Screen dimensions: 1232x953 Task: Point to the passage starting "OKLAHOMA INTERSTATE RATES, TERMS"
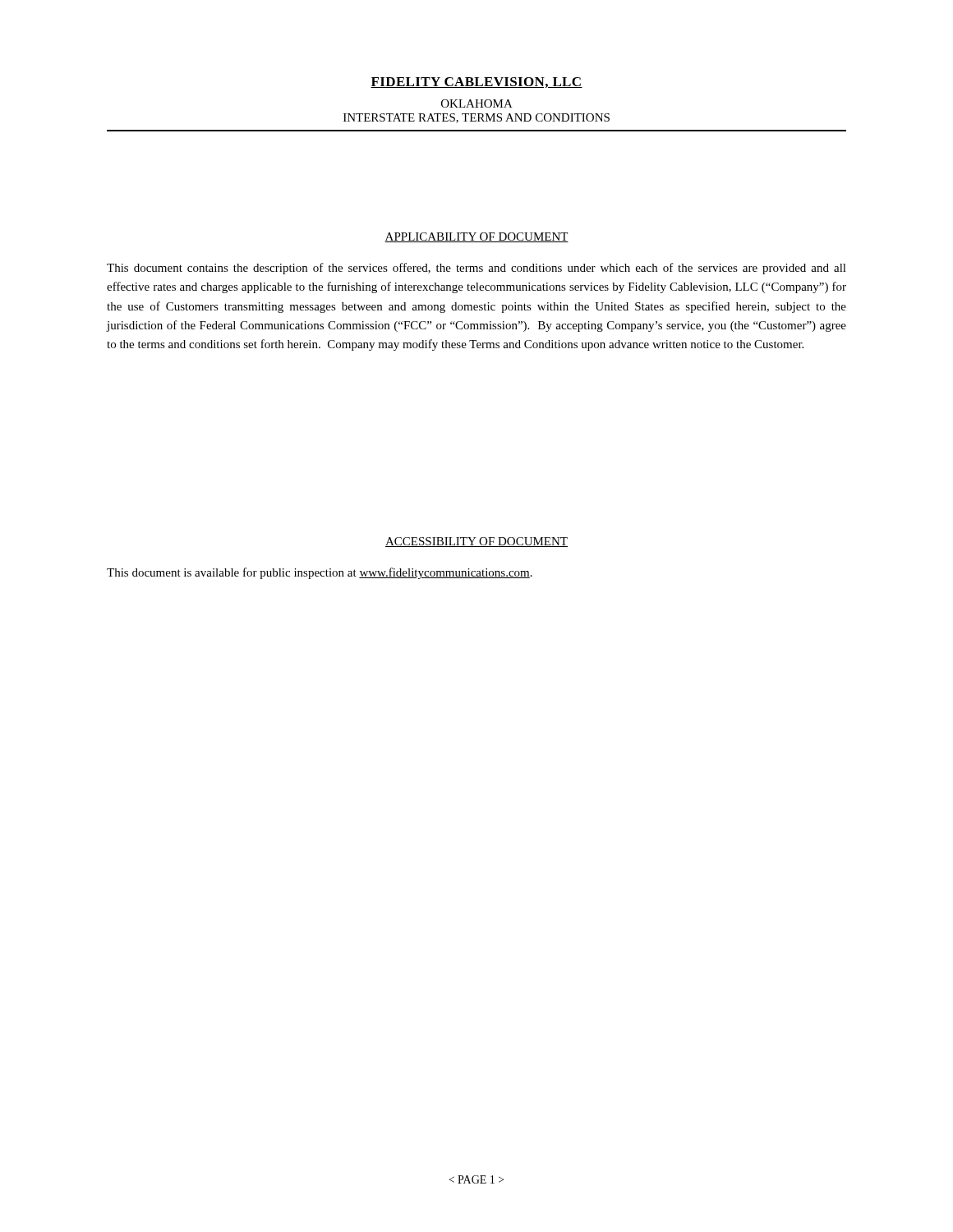pos(476,111)
